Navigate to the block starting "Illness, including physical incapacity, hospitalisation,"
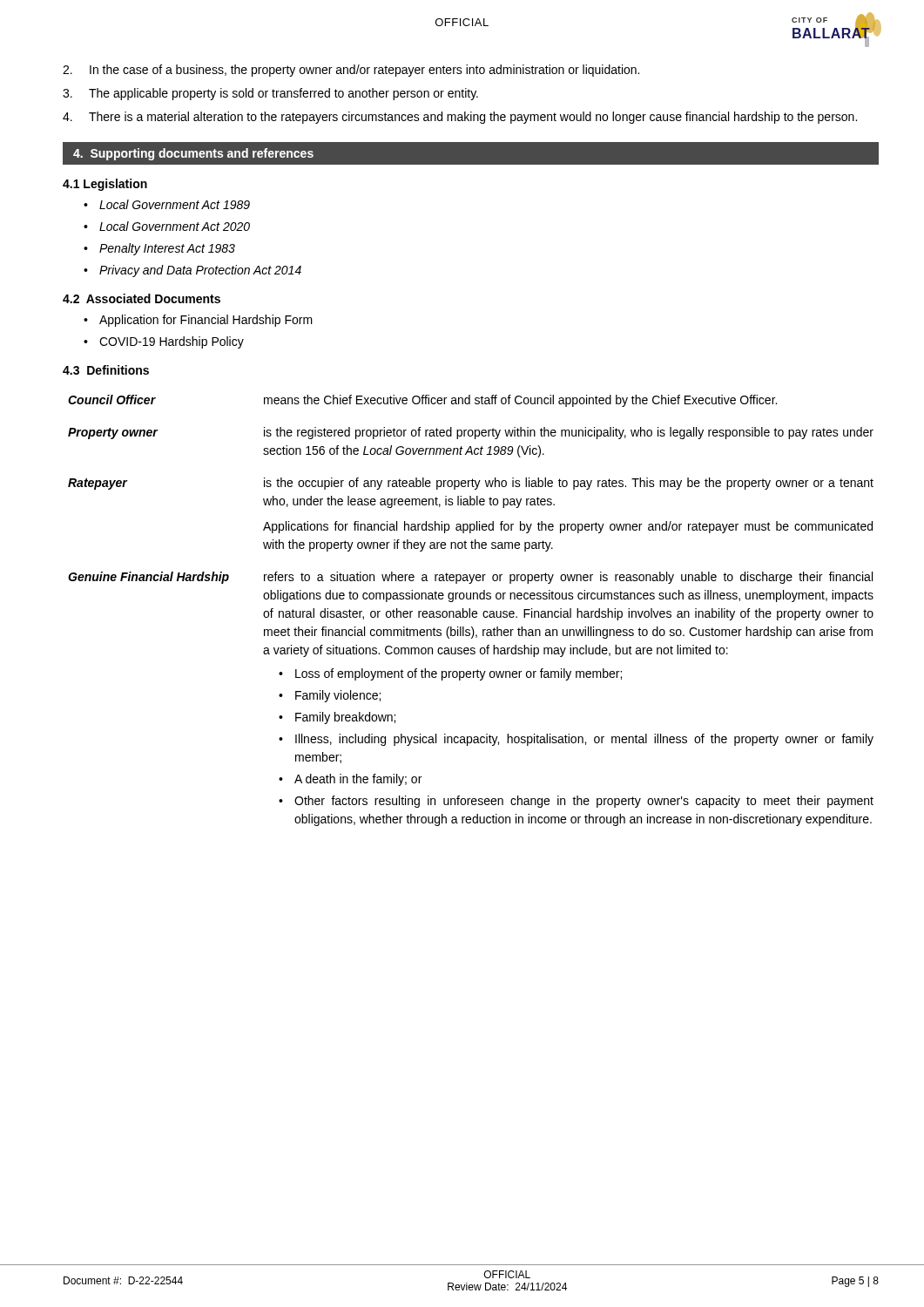Image resolution: width=924 pixels, height=1307 pixels. click(x=584, y=748)
